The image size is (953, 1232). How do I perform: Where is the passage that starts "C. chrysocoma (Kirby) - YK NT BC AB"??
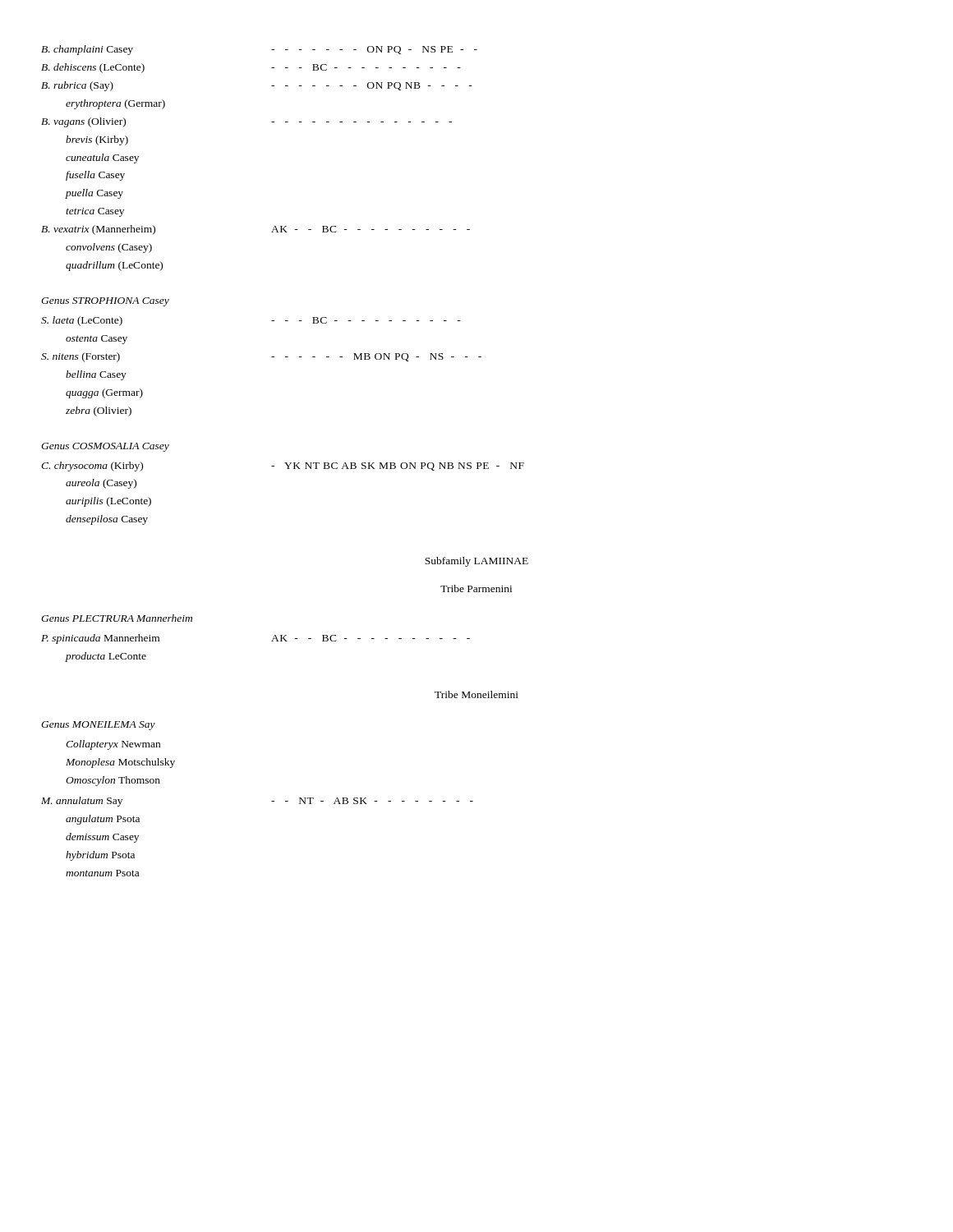pos(476,466)
